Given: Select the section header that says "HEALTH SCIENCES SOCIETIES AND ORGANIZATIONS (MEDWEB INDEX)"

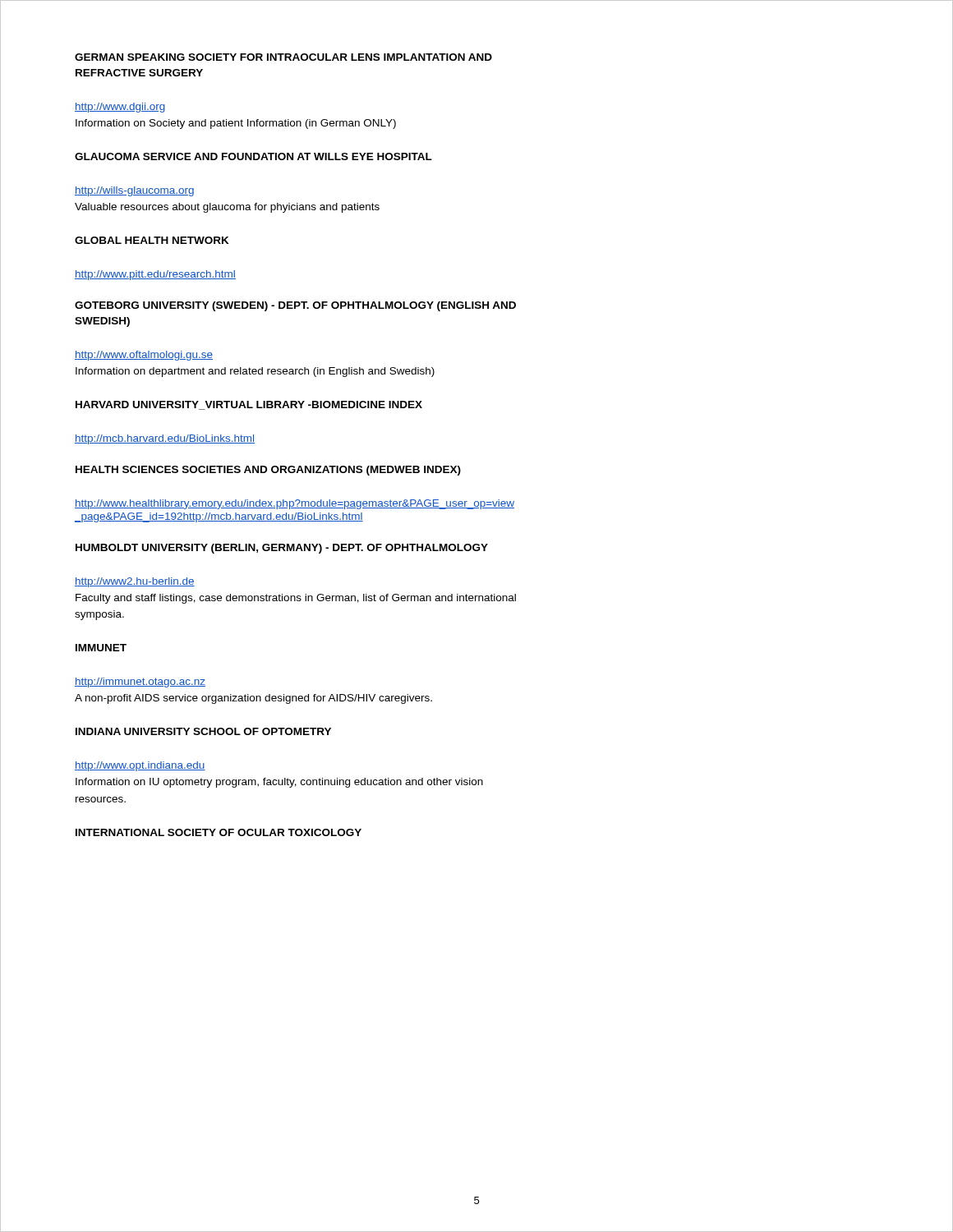Looking at the screenshot, I should (x=268, y=471).
